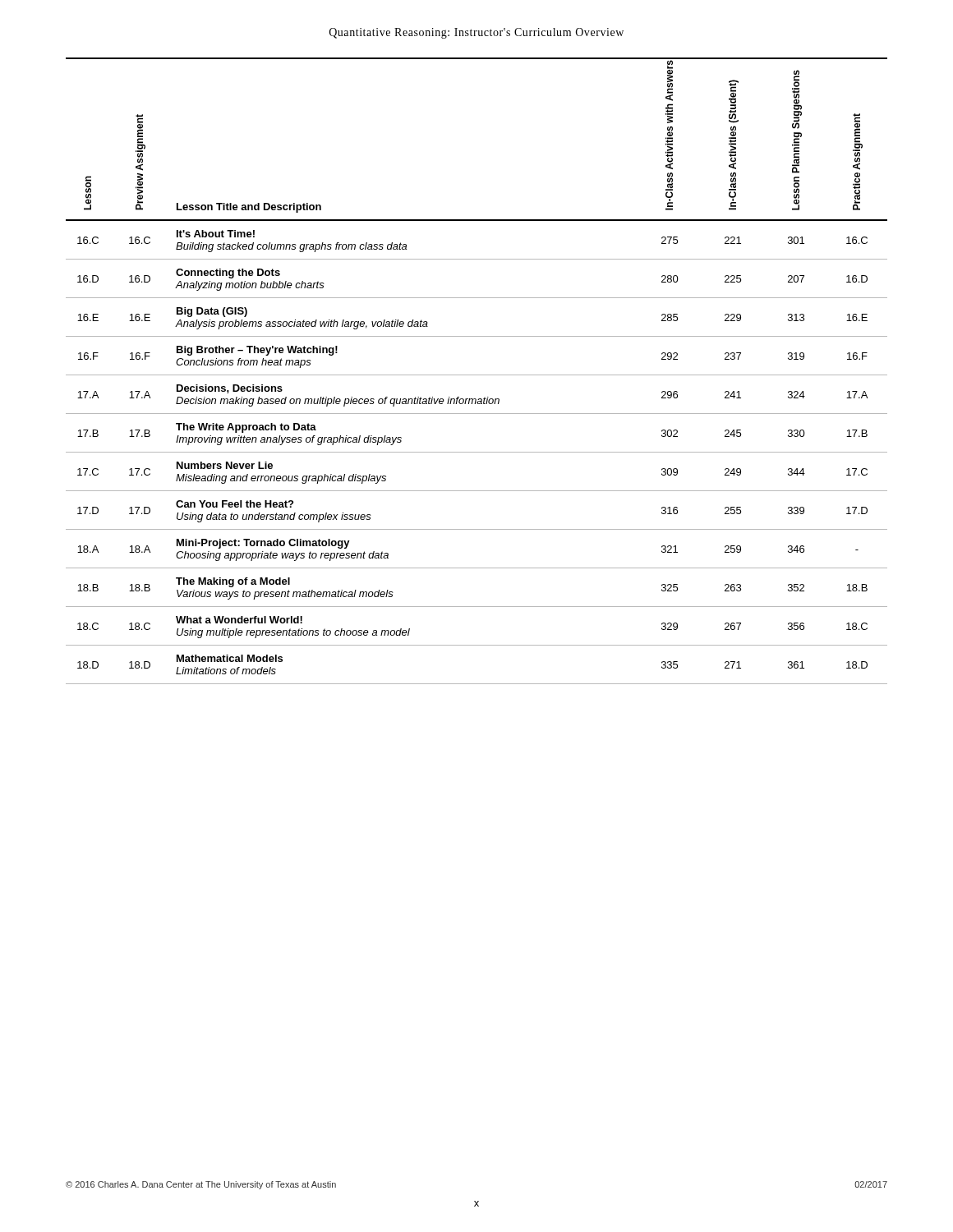Find a table
Image resolution: width=953 pixels, height=1232 pixels.
[476, 371]
